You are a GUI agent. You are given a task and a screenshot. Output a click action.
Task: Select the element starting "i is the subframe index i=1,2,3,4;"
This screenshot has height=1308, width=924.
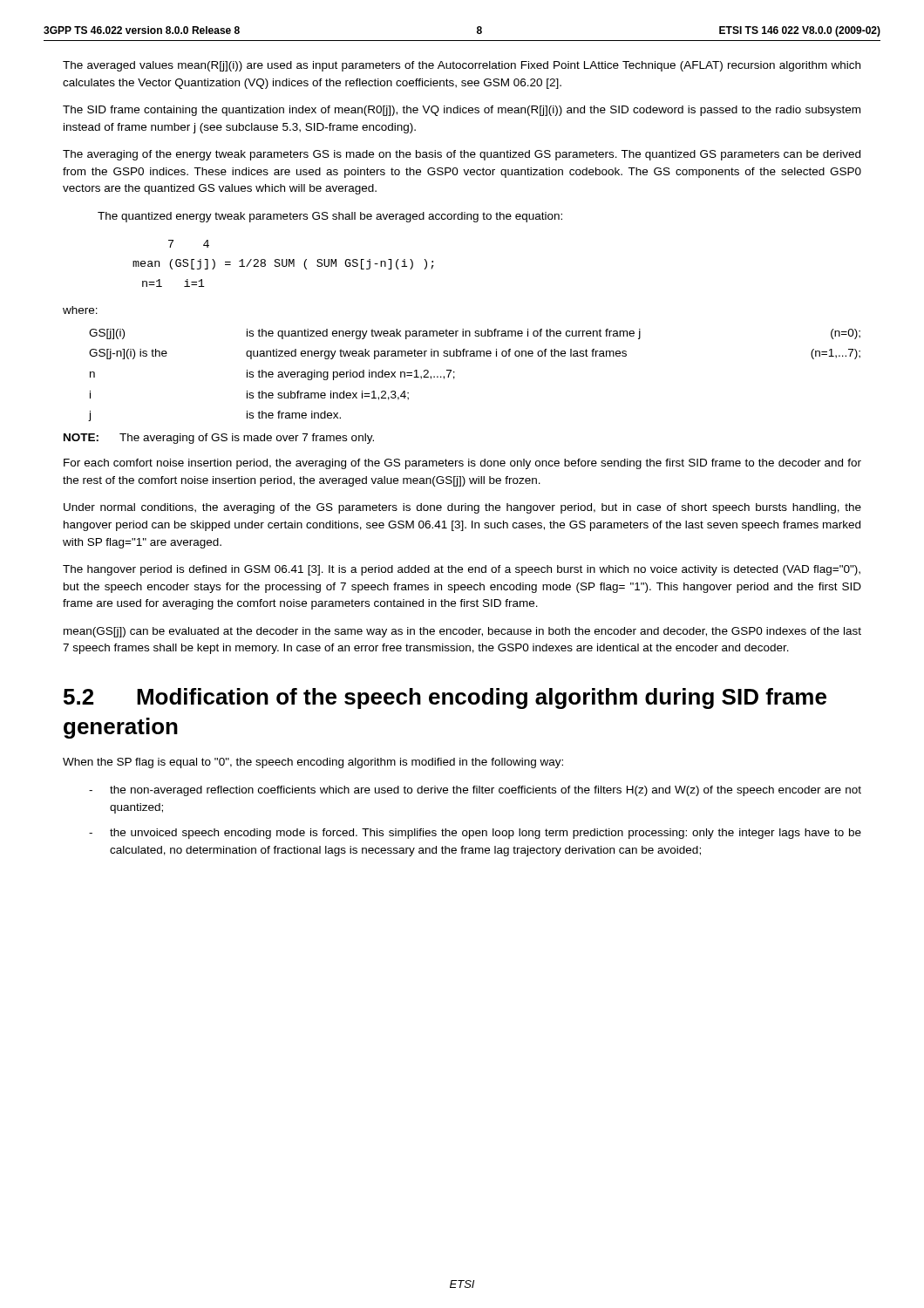(x=249, y=395)
